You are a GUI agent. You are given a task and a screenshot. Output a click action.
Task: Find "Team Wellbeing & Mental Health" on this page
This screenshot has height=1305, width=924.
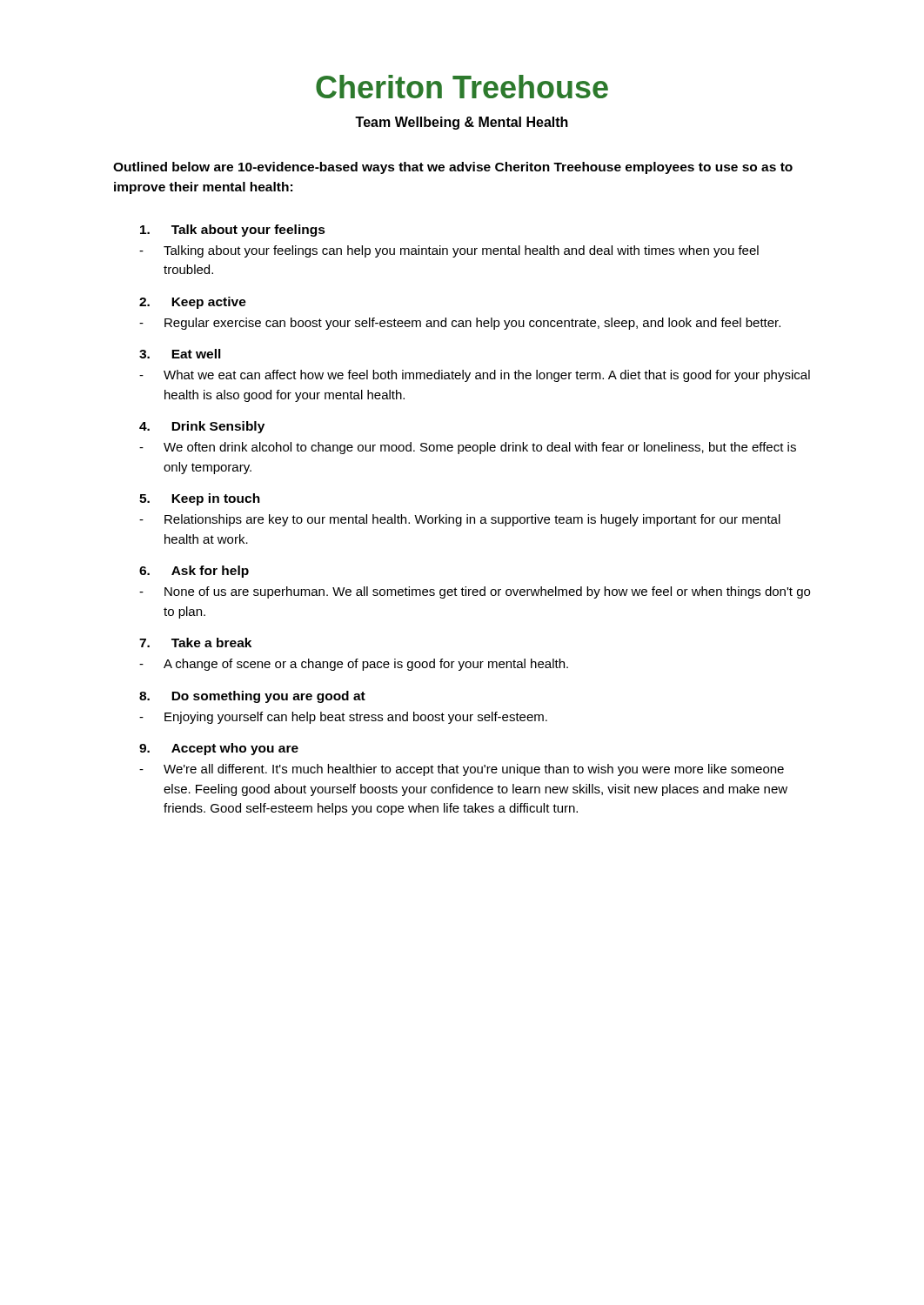pos(462,123)
